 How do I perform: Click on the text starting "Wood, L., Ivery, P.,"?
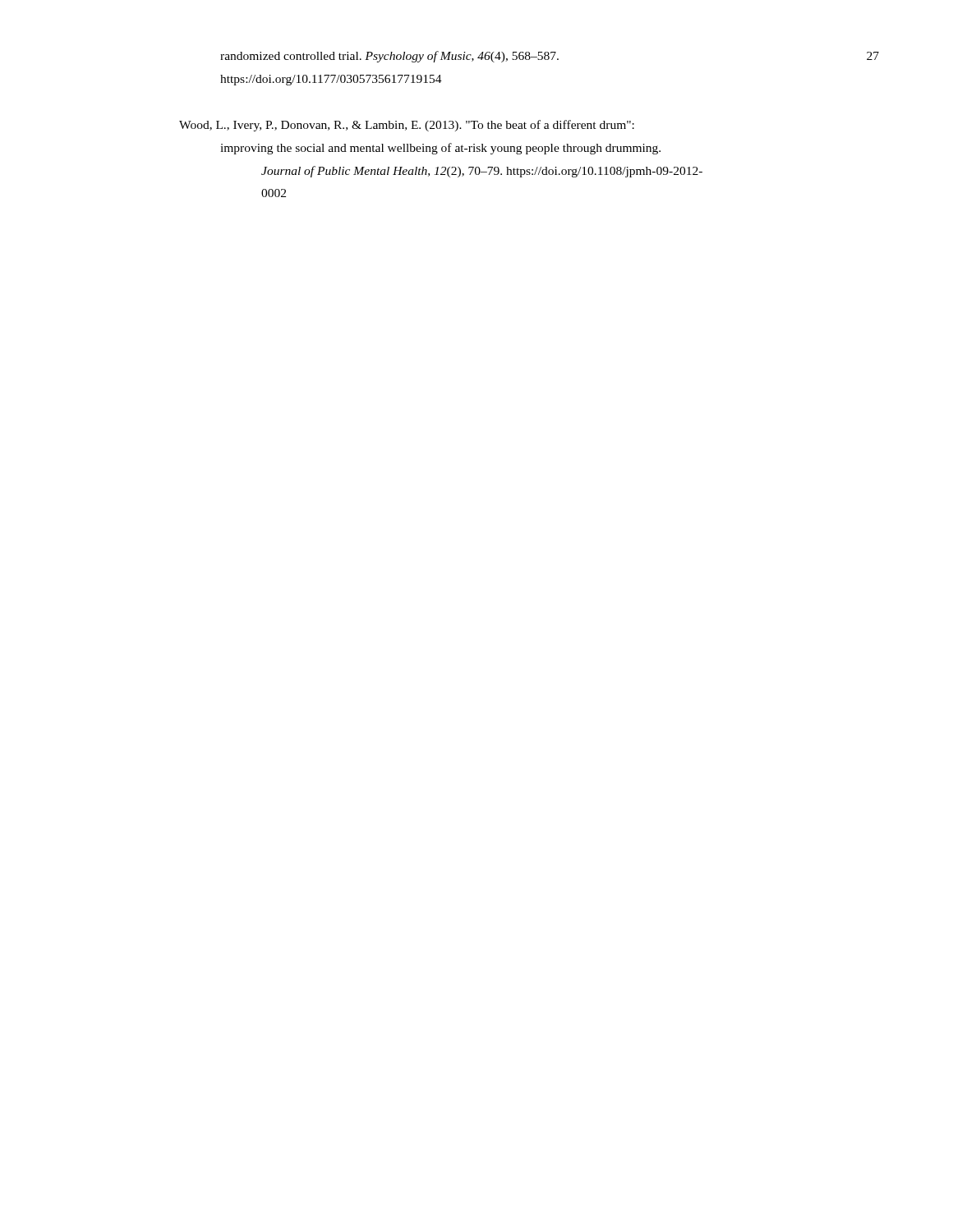click(x=509, y=161)
